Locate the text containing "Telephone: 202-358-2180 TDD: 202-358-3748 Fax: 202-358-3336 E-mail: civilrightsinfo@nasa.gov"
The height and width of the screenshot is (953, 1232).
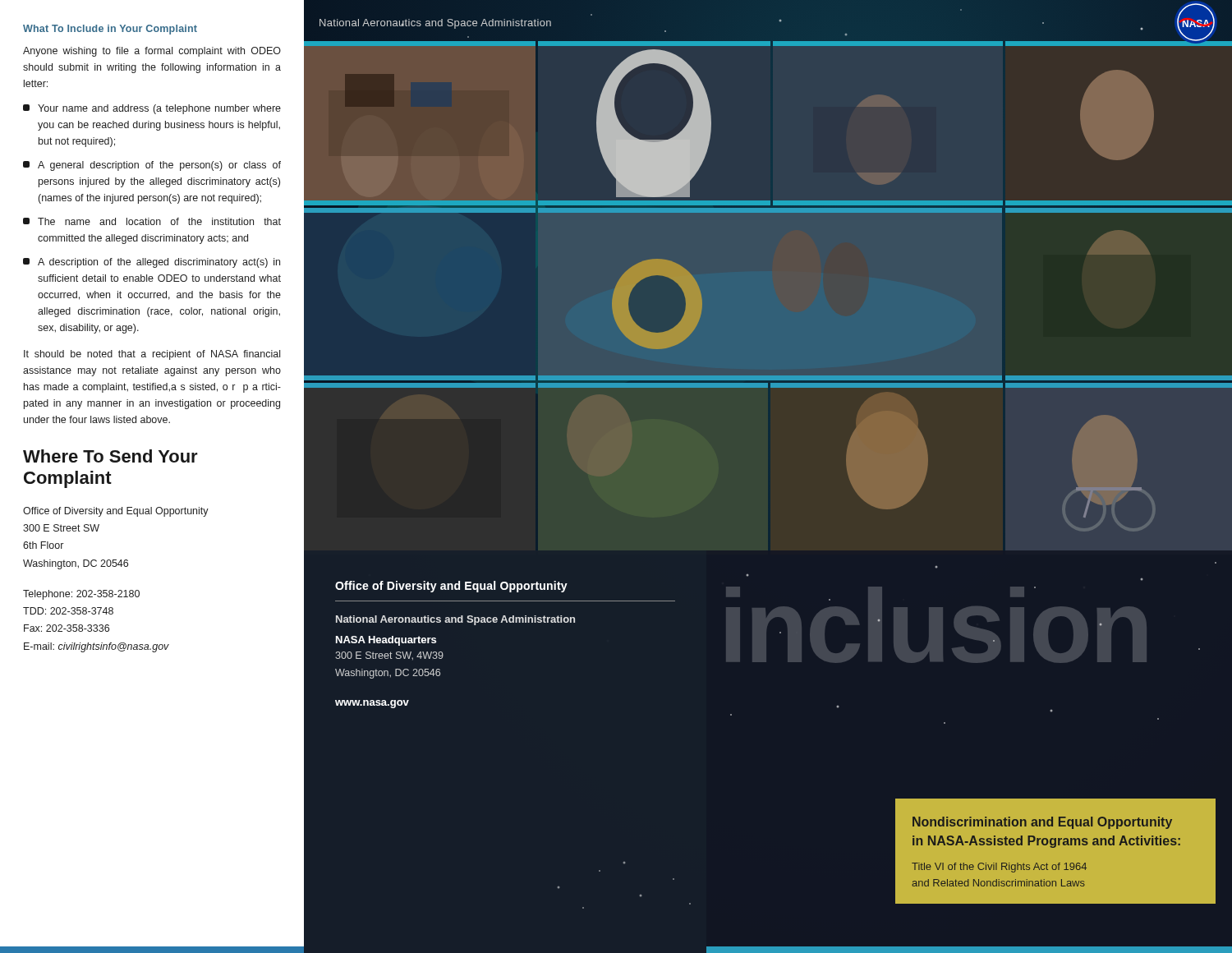[x=96, y=620]
